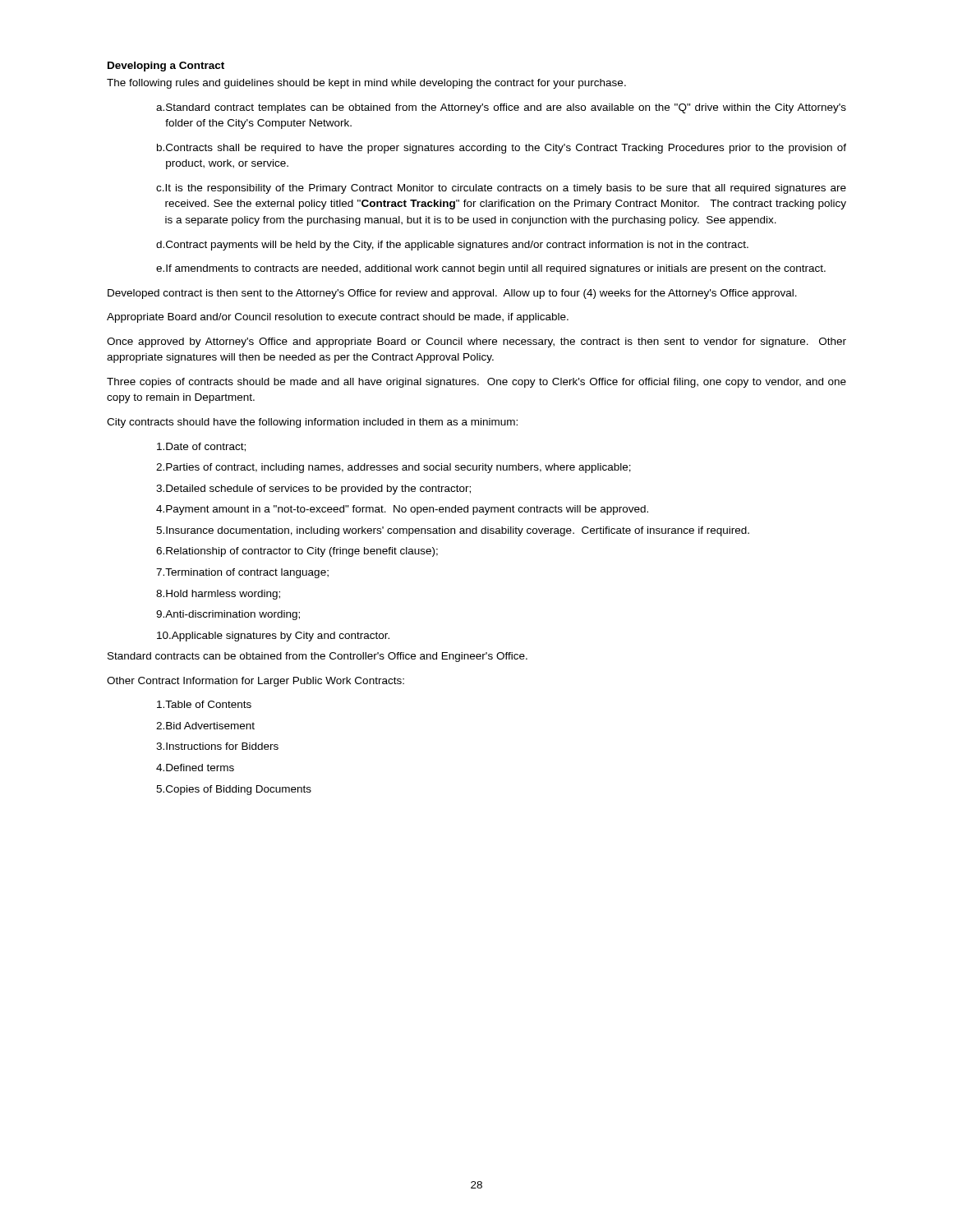Locate the list item with the text "c. It is the responsibility of the Primary"
The image size is (953, 1232).
pos(476,204)
